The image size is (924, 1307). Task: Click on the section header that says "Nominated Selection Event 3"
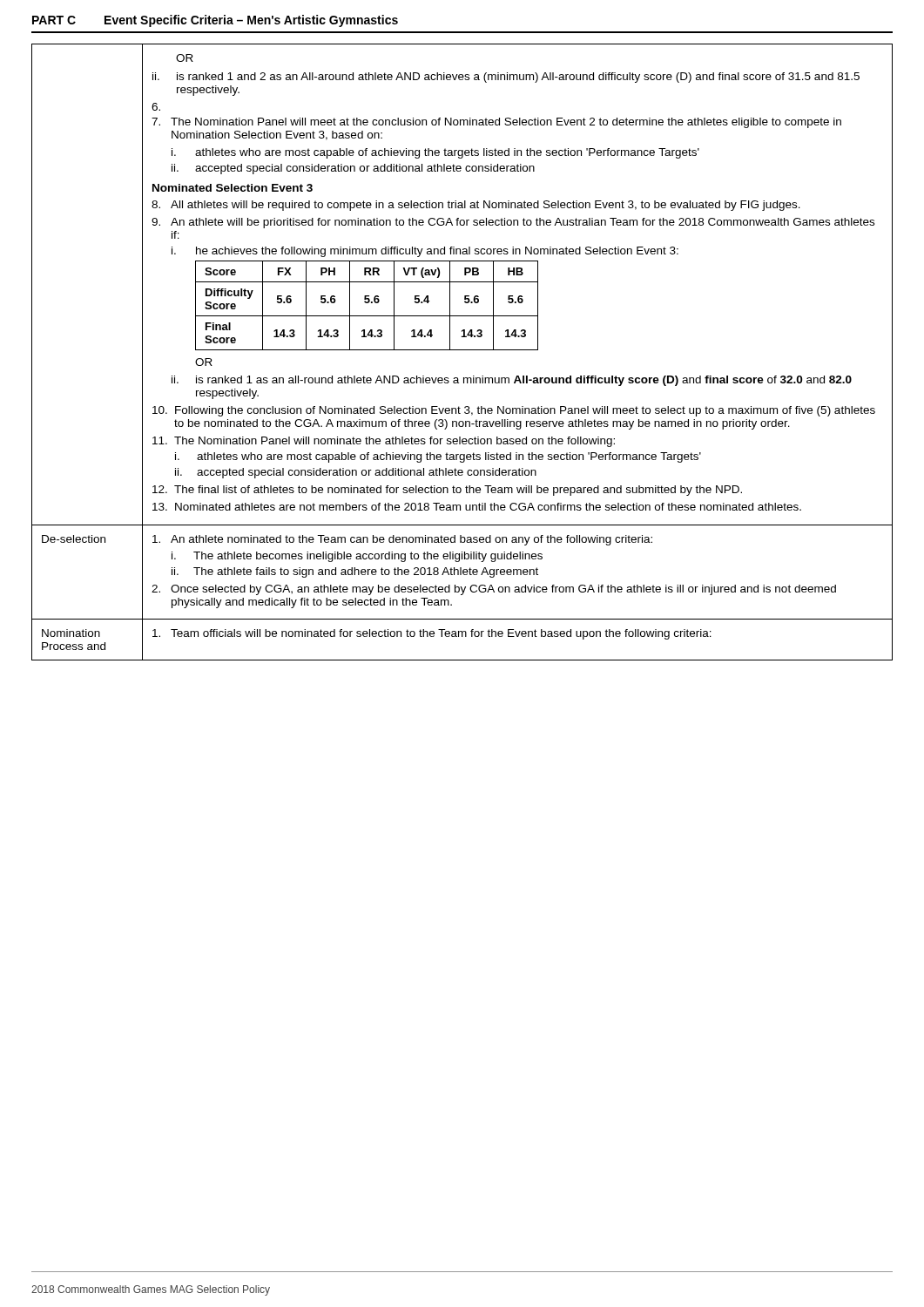pyautogui.click(x=232, y=188)
